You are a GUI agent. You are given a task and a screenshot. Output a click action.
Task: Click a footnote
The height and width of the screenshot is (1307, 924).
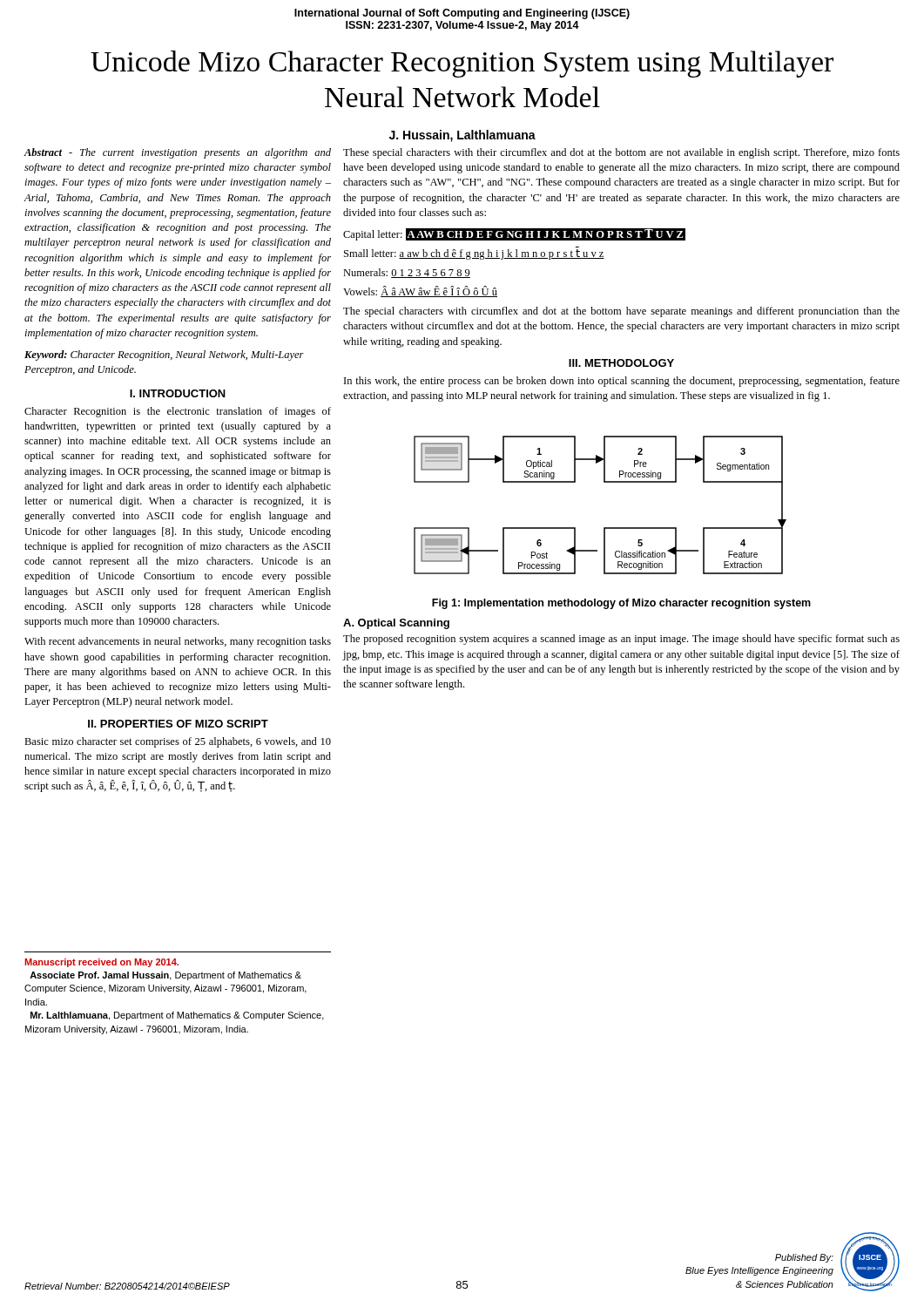(x=174, y=995)
